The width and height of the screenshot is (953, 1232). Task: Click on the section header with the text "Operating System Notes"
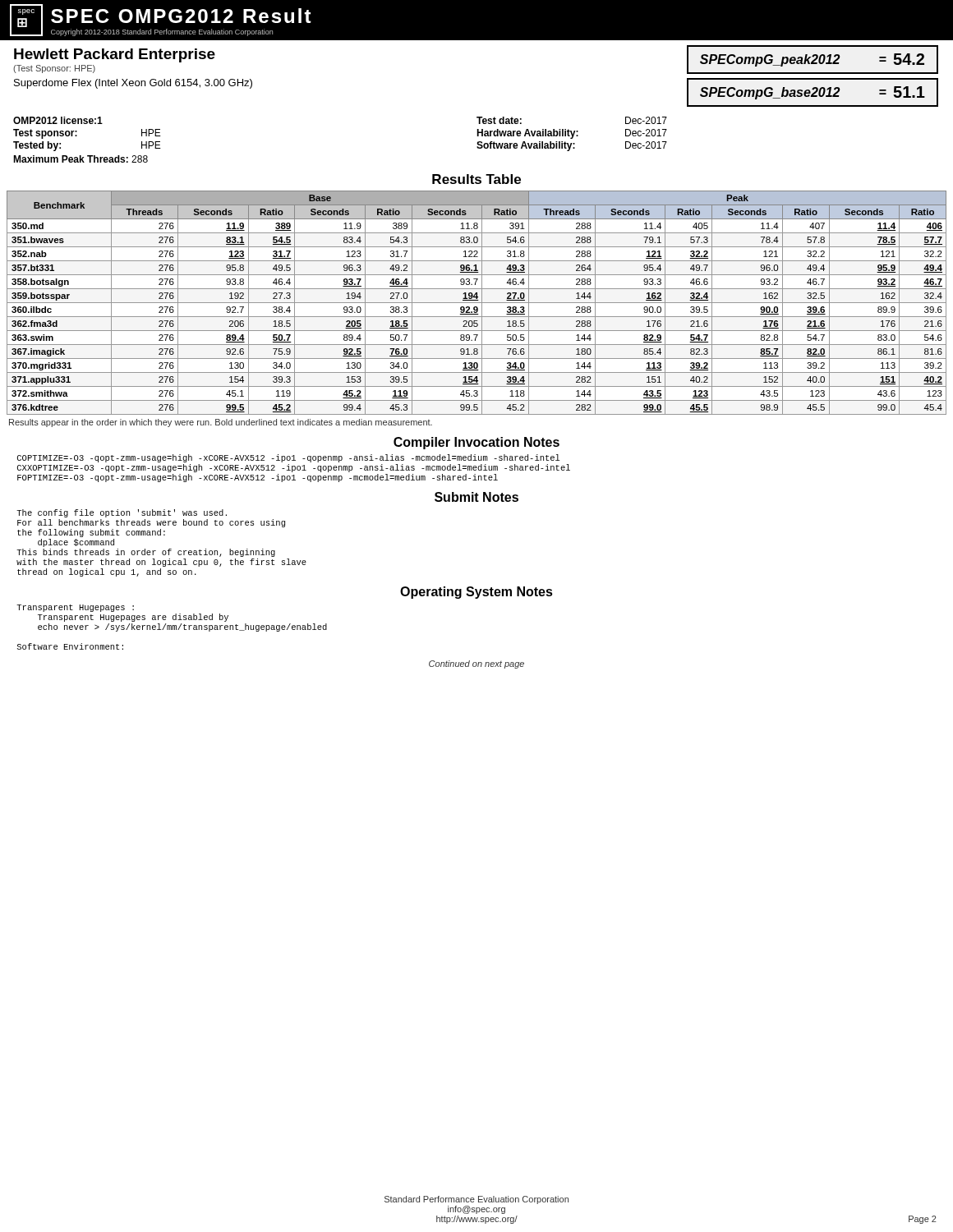tap(476, 592)
